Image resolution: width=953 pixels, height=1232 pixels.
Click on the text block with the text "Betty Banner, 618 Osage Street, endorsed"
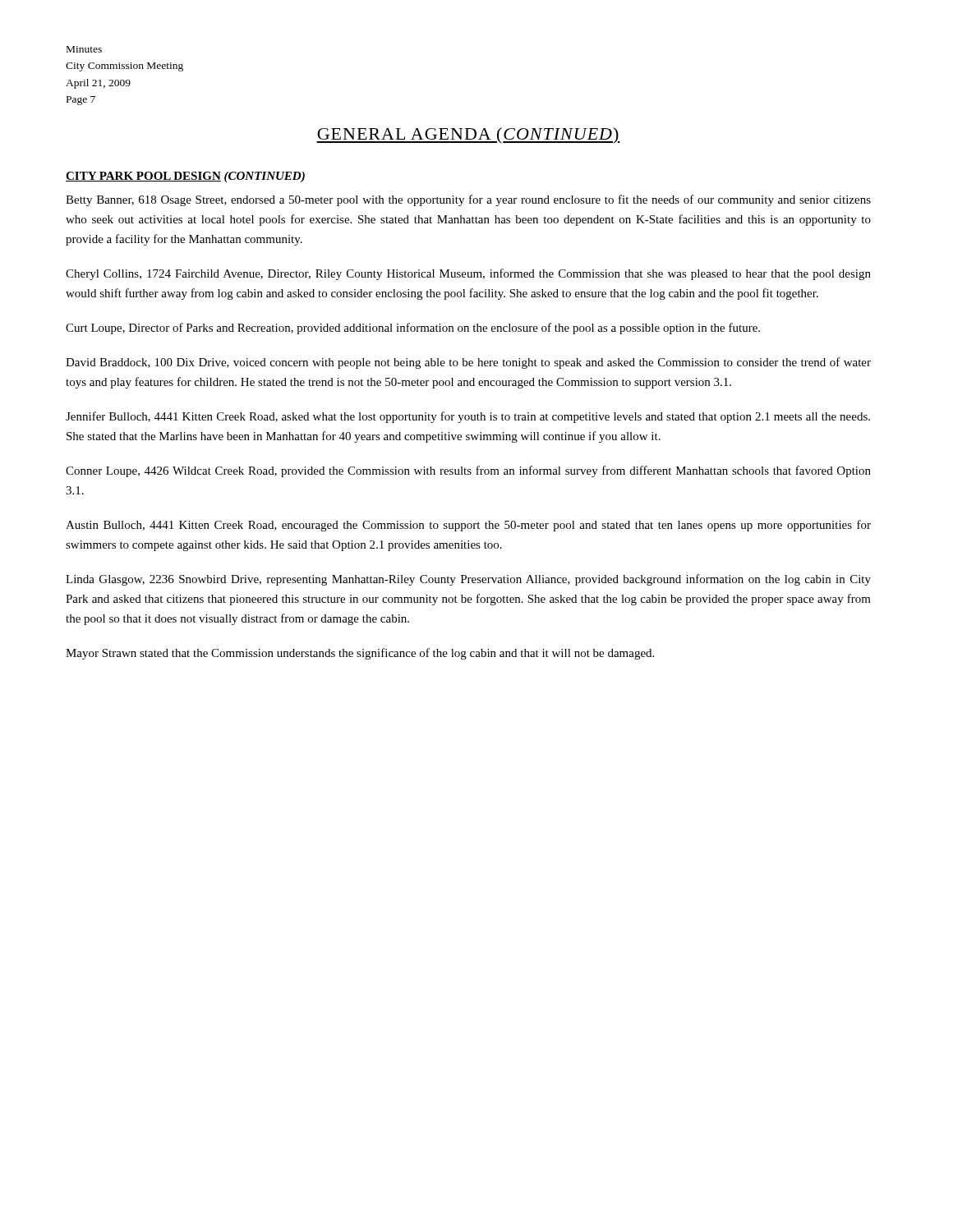click(x=468, y=219)
